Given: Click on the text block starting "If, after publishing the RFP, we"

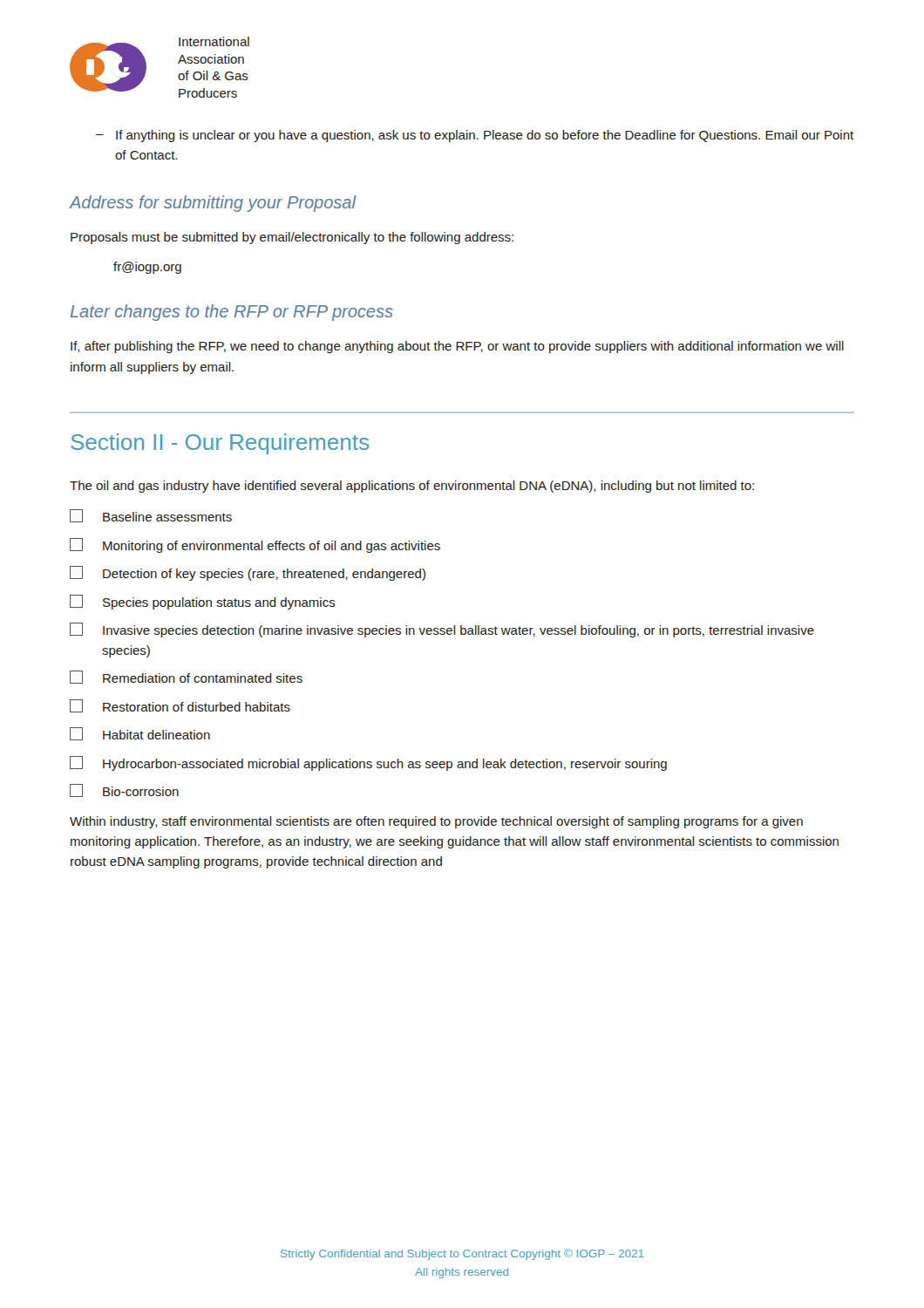Looking at the screenshot, I should pos(457,356).
